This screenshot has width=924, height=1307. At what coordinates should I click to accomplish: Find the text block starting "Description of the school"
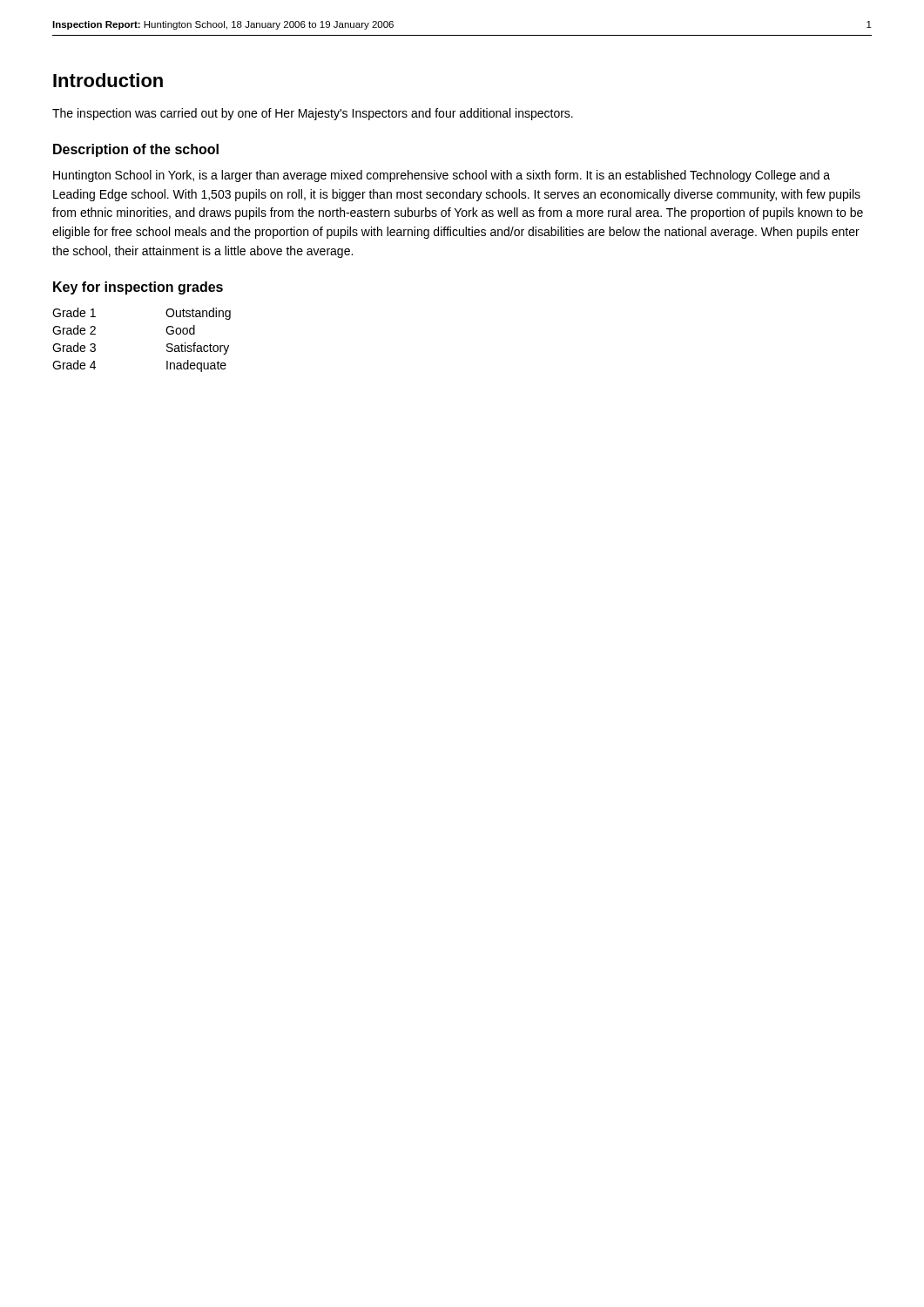[x=136, y=149]
